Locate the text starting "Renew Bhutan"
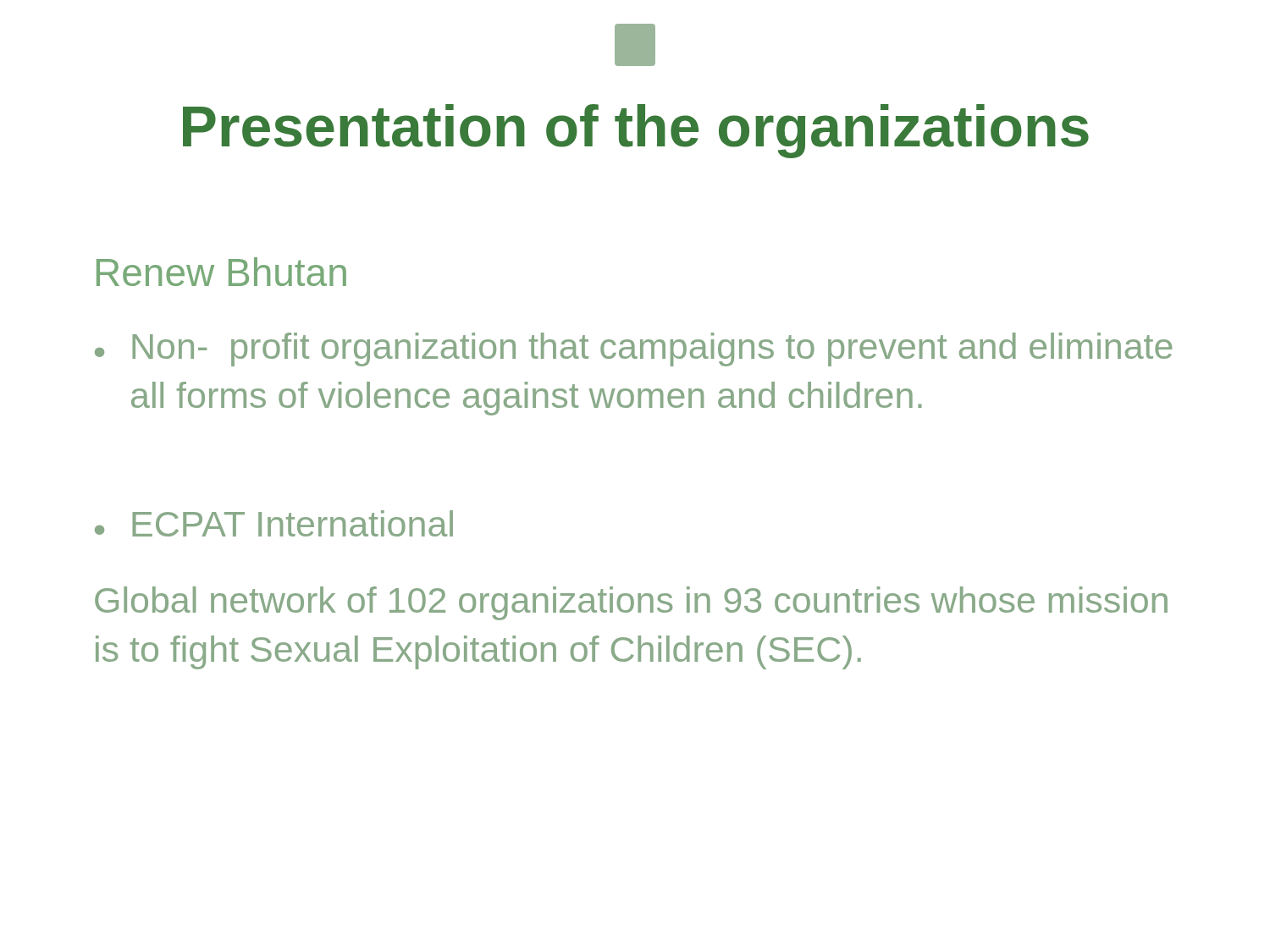The image size is (1270, 952). (221, 272)
